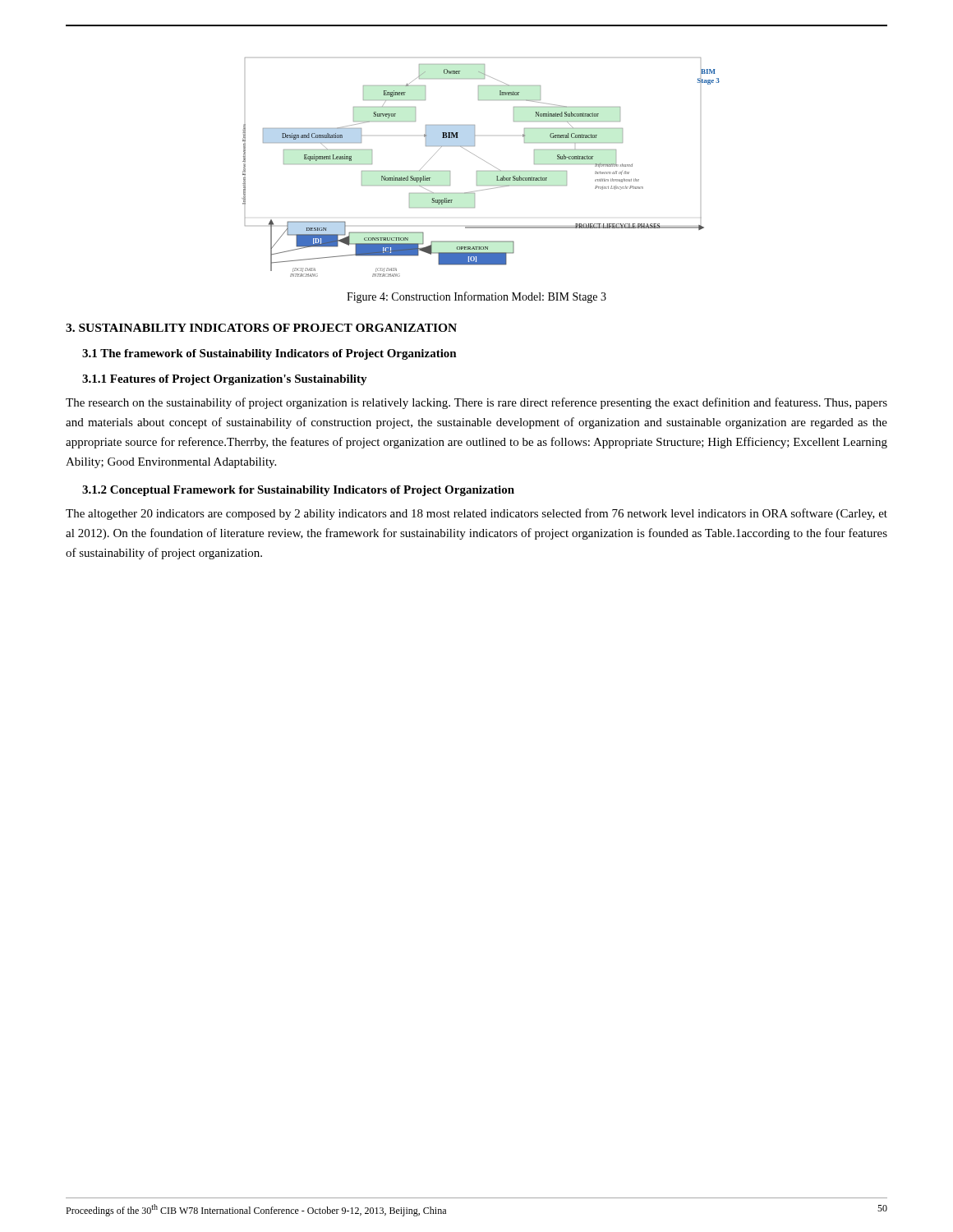Click where it says "3.1.1 Features of Project Organization's Sustainability"
Image resolution: width=953 pixels, height=1232 pixels.
[224, 379]
